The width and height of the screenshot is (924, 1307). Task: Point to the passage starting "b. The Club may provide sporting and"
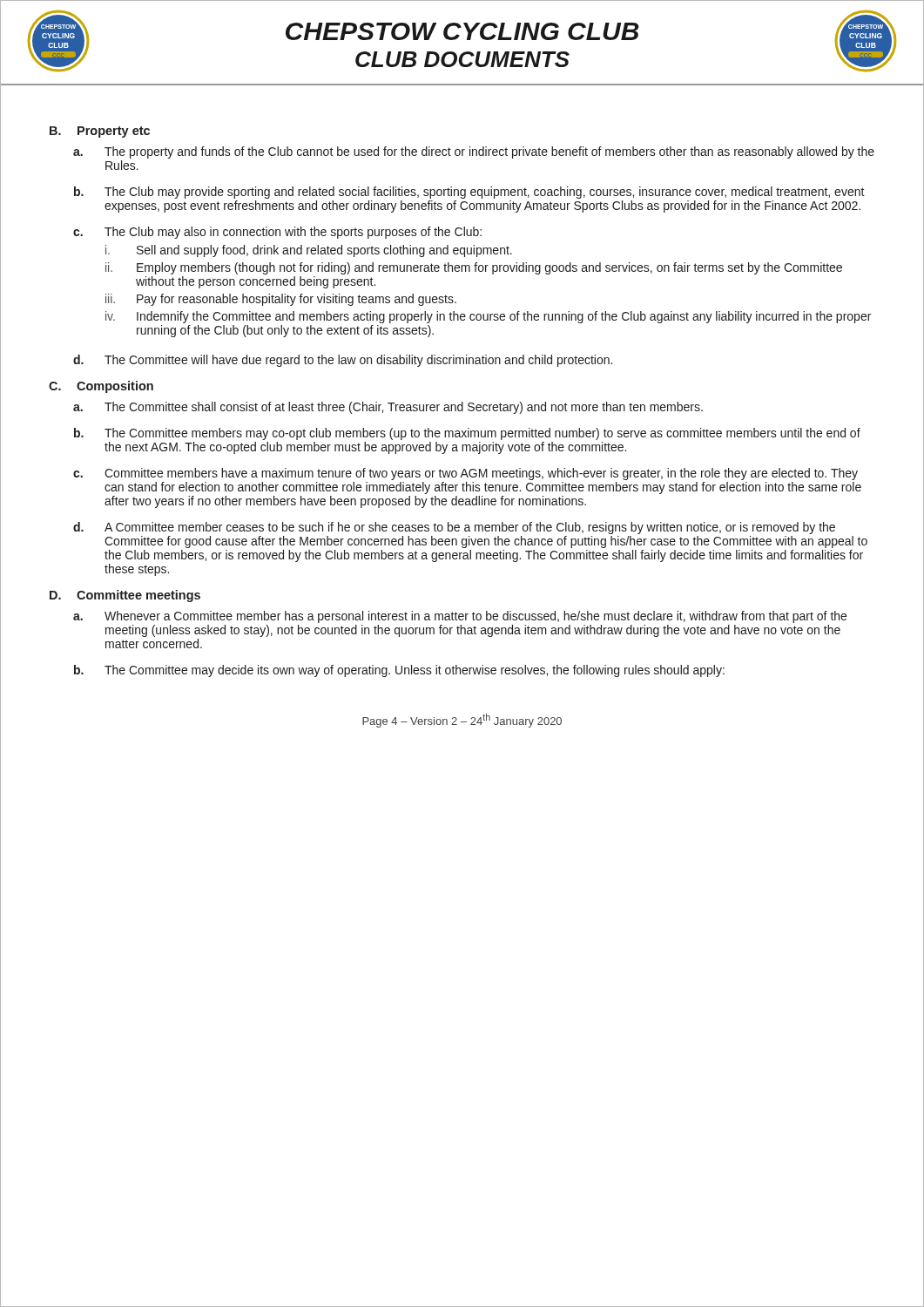[474, 199]
